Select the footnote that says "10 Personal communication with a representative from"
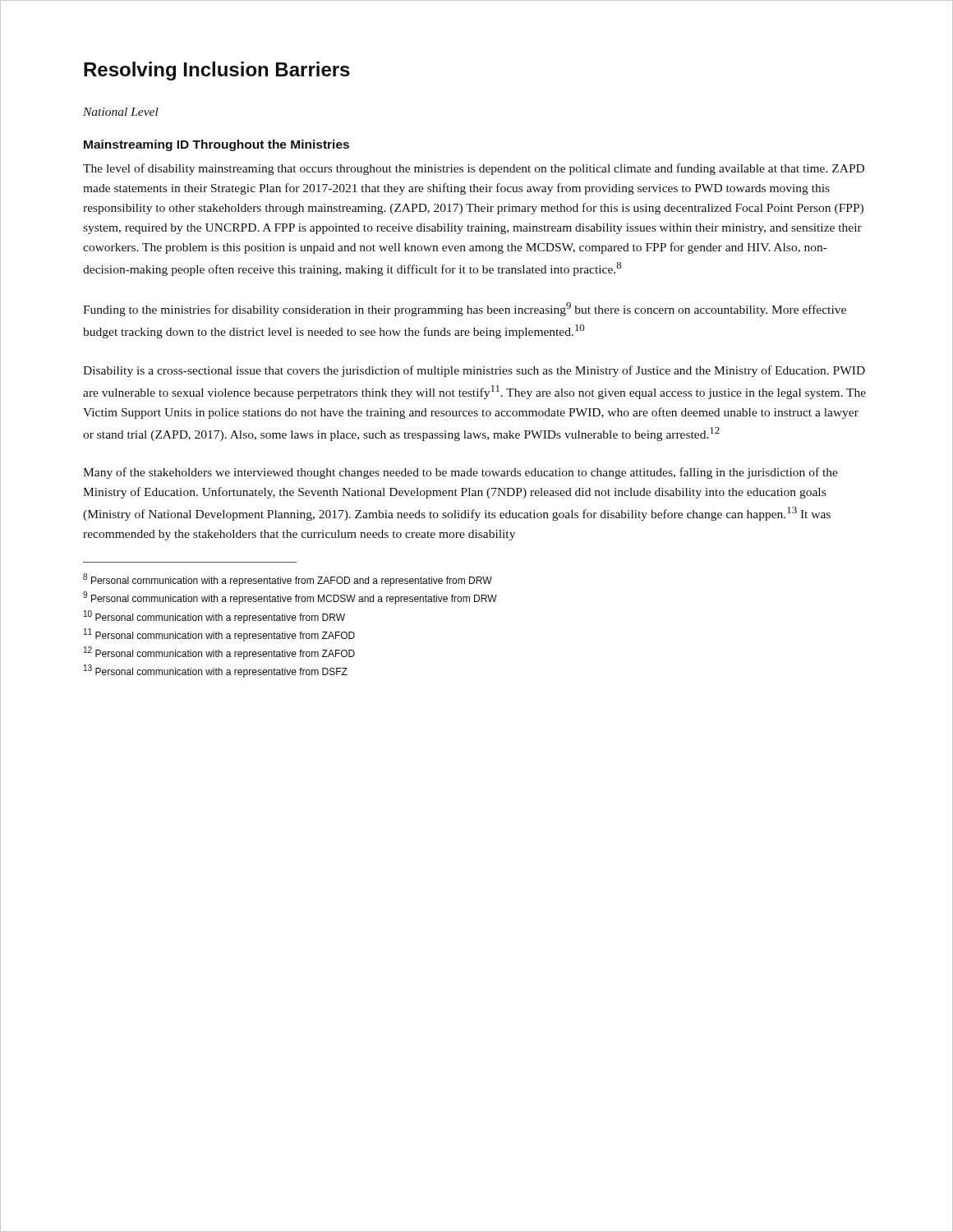 pyautogui.click(x=214, y=617)
